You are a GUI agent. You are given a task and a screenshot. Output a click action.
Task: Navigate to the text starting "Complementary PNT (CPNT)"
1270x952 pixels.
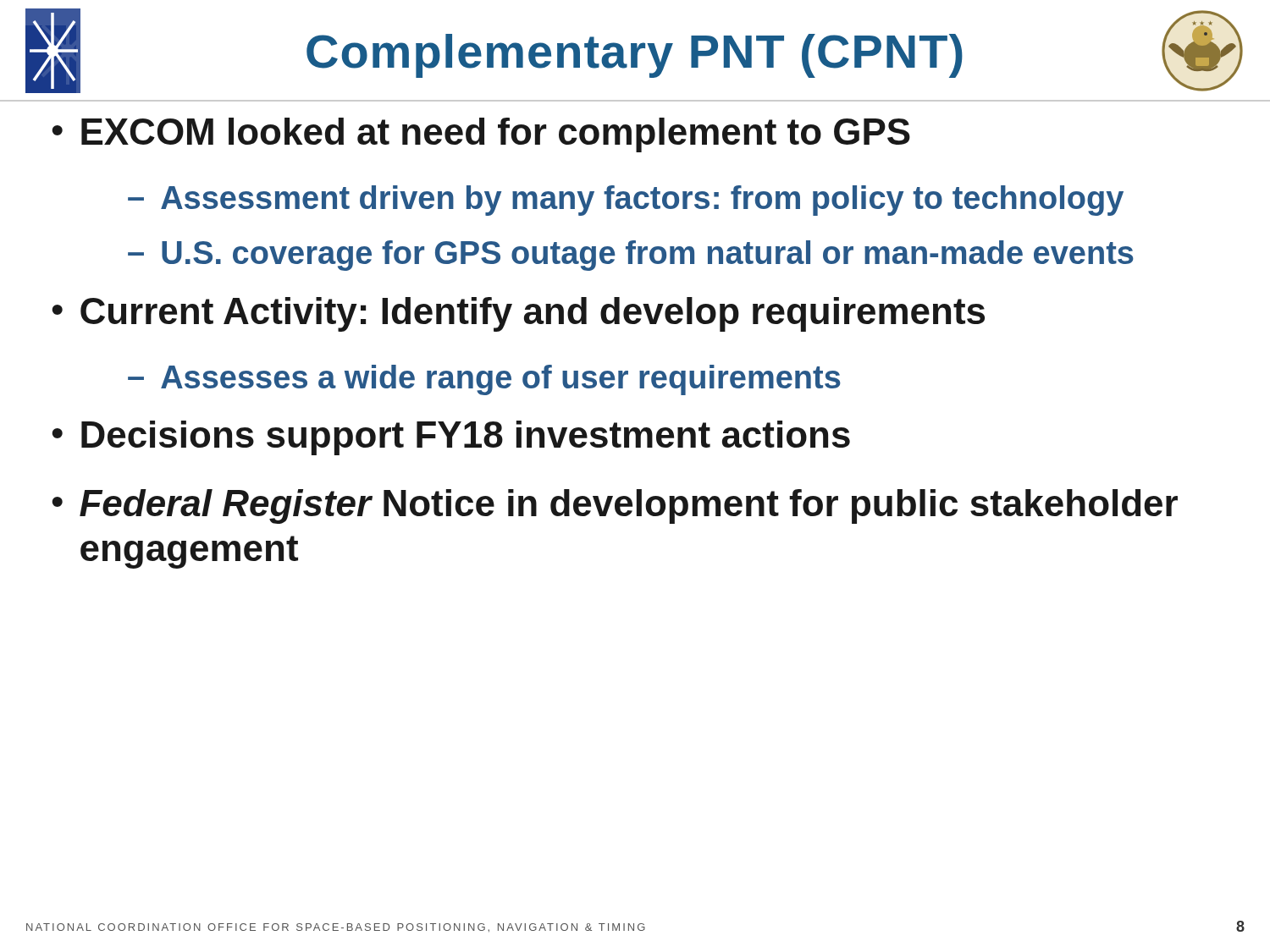click(x=635, y=51)
